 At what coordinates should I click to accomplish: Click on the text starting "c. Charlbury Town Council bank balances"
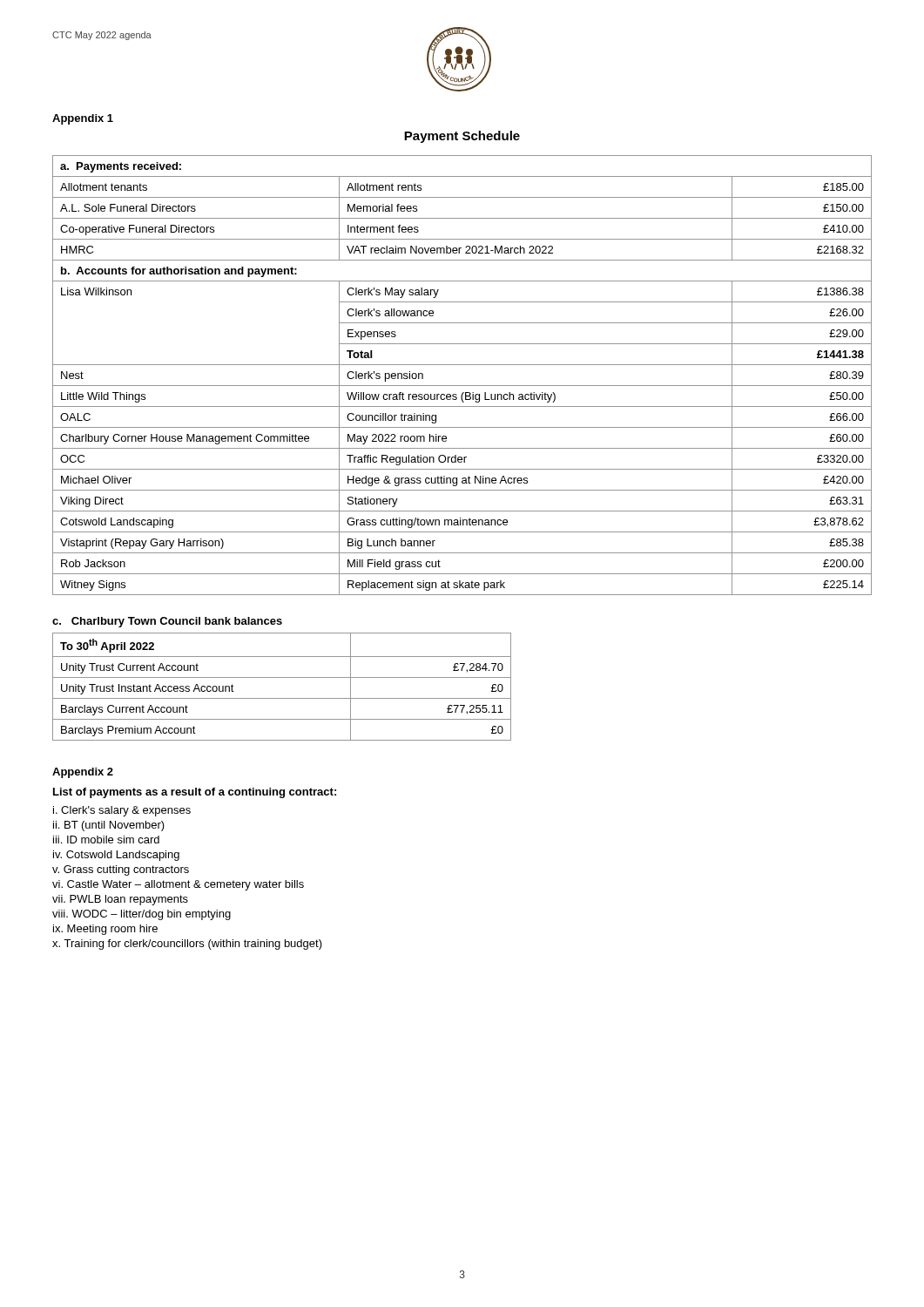click(x=167, y=621)
